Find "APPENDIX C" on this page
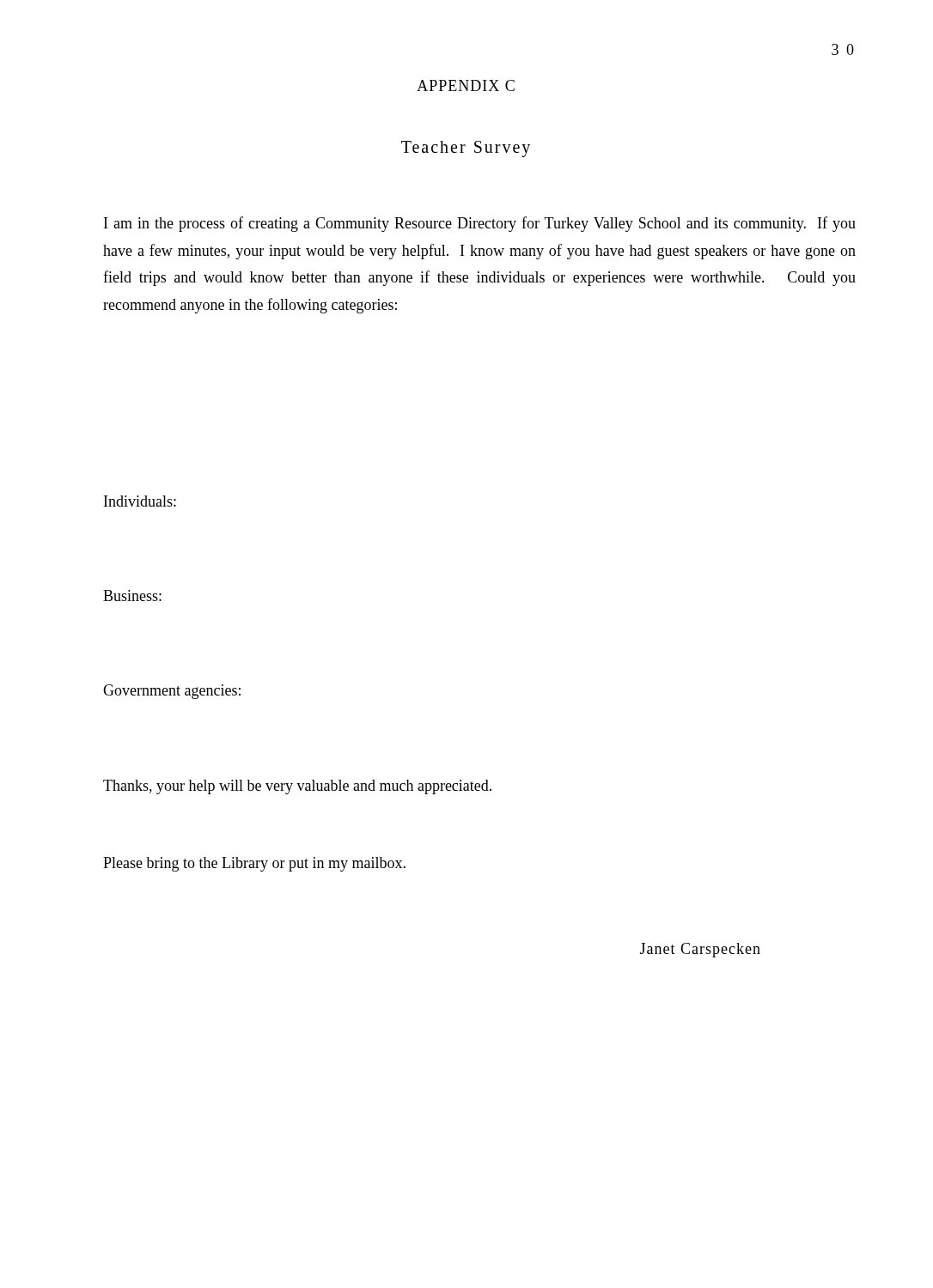This screenshot has width=933, height=1288. coord(466,86)
